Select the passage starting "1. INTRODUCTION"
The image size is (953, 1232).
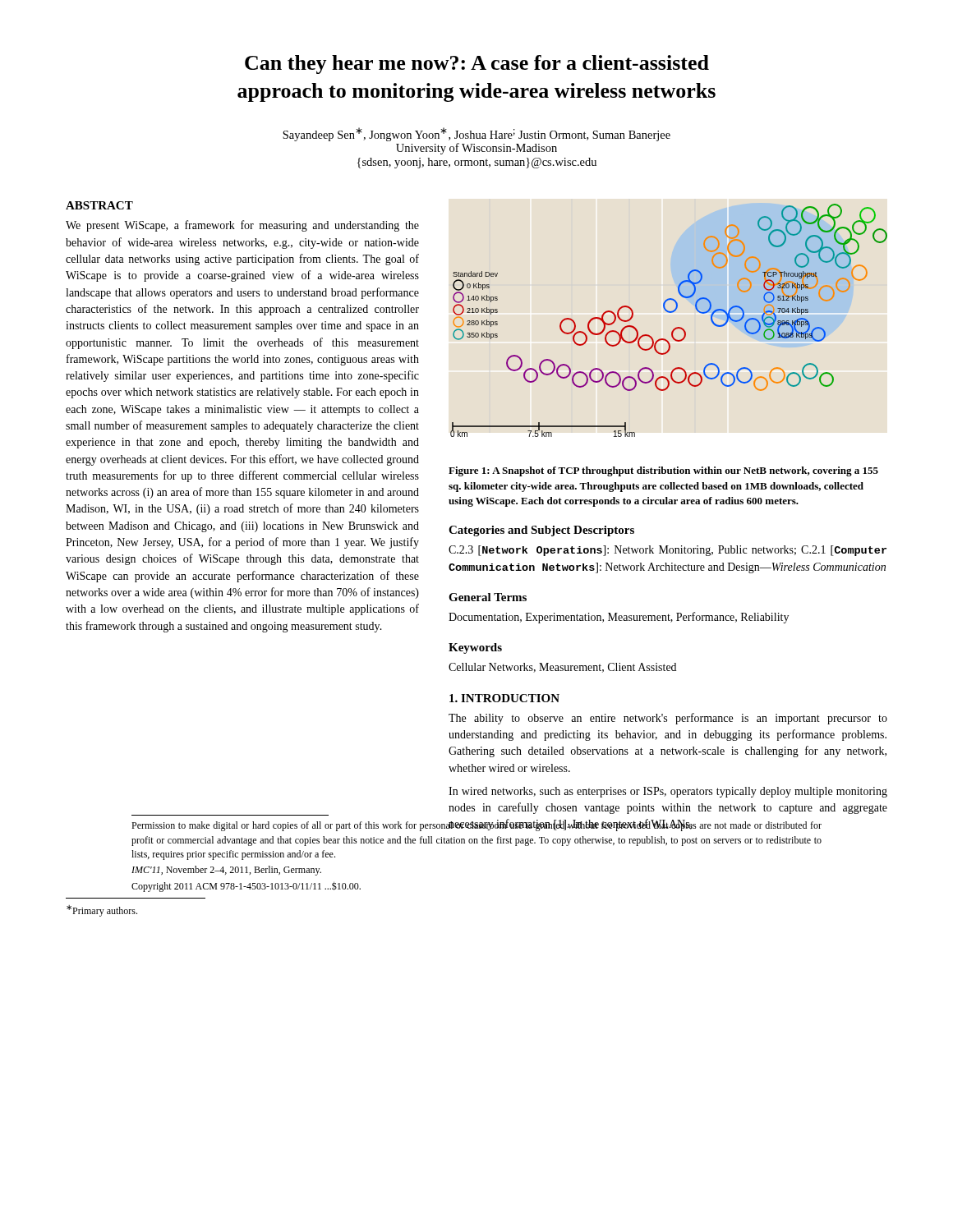tap(504, 698)
